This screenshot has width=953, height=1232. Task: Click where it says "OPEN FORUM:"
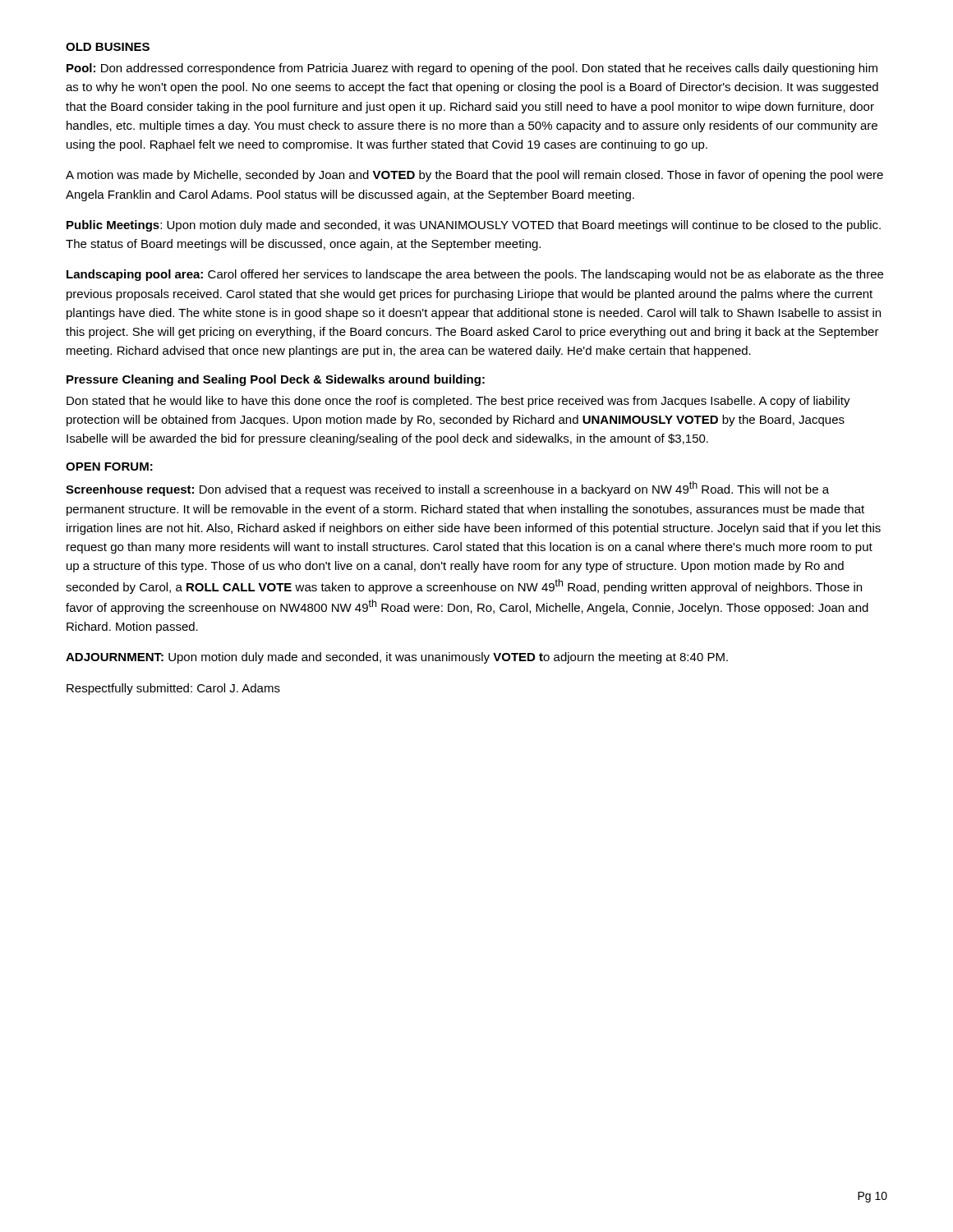(110, 466)
